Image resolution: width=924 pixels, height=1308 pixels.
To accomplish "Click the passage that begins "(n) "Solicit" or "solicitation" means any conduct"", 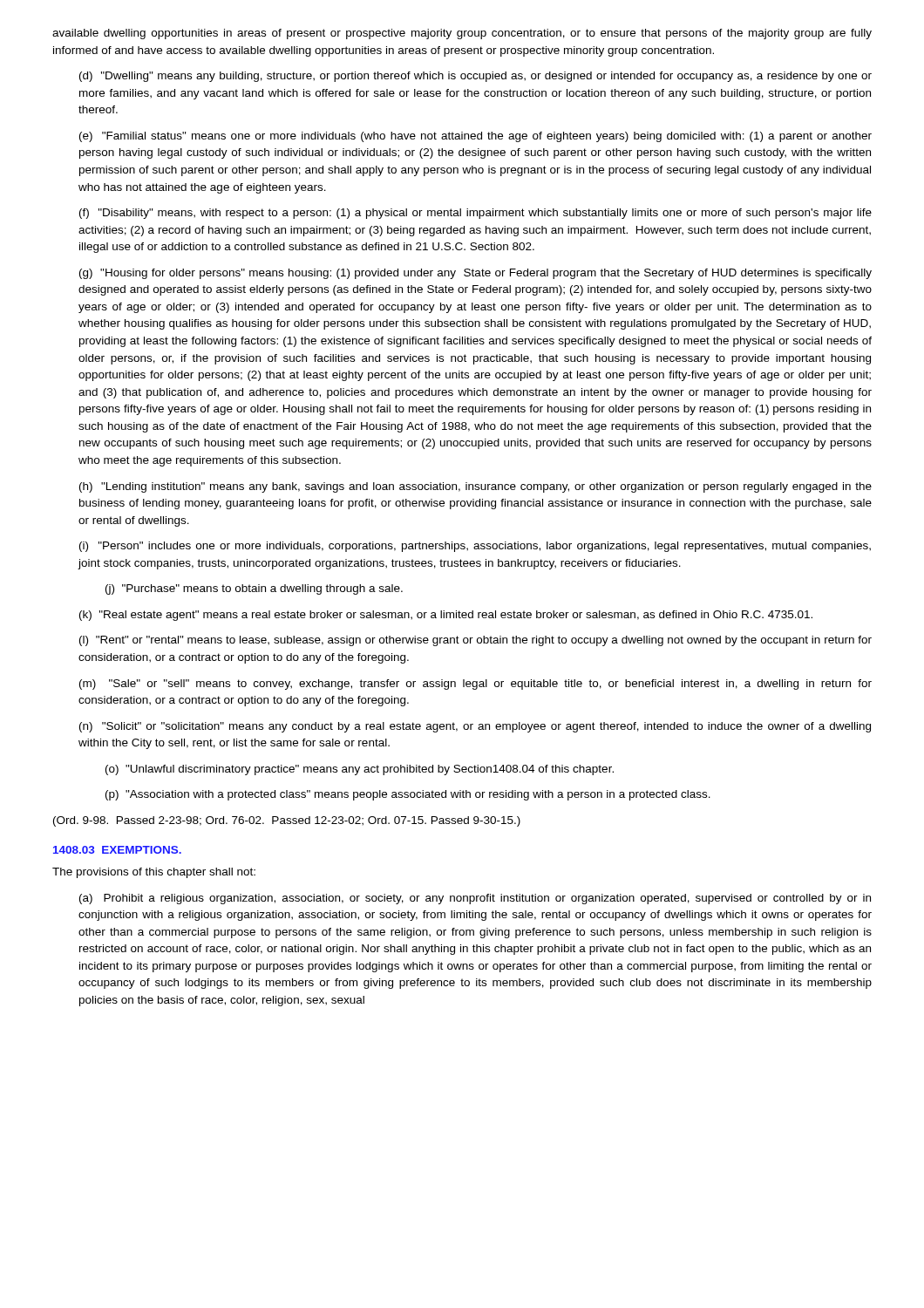I will pos(475,734).
